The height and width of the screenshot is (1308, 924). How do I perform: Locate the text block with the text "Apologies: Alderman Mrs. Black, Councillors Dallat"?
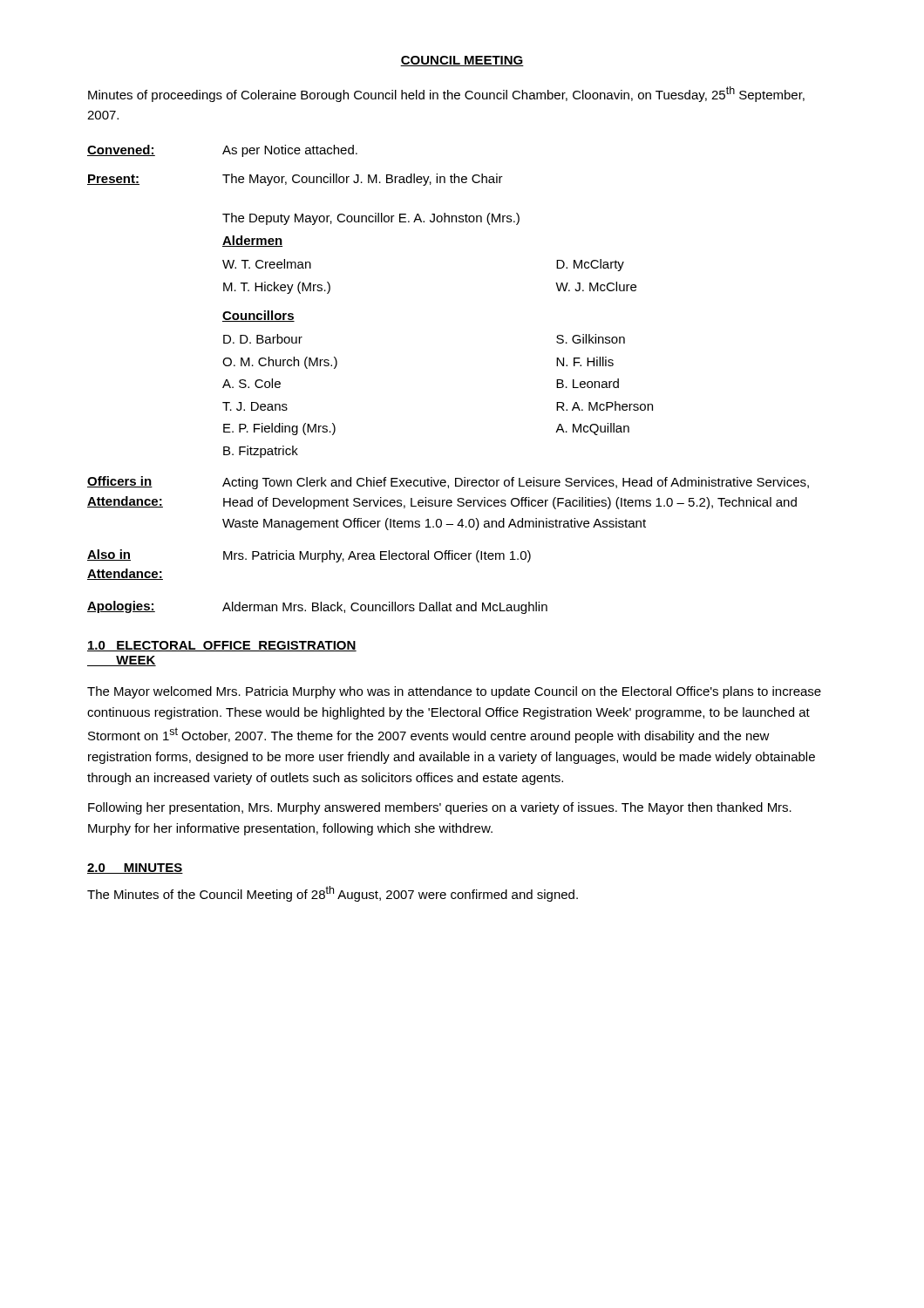click(462, 606)
